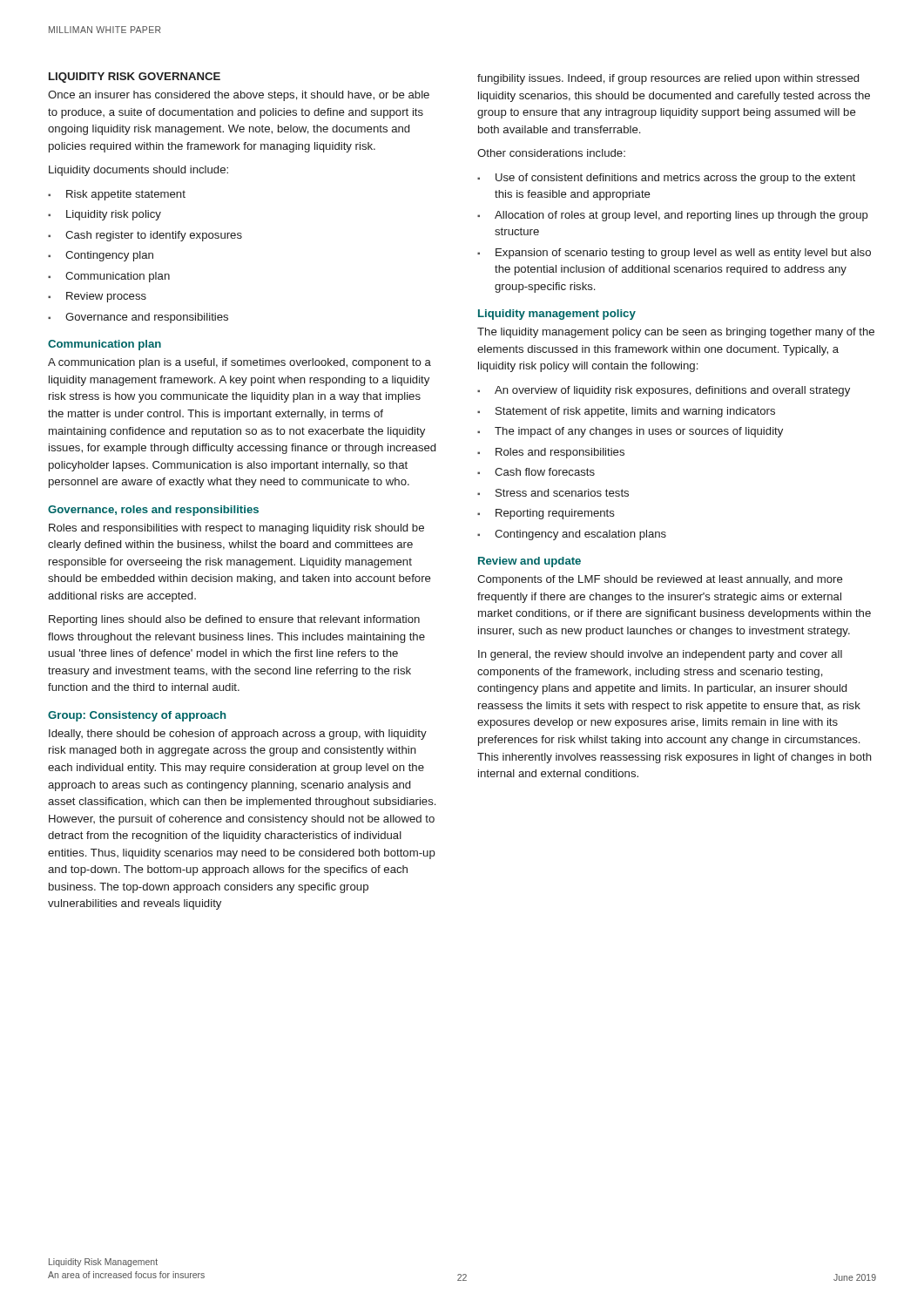The width and height of the screenshot is (924, 1307).
Task: Find the block on this page that starts "Ideally, there should be cohesion"
Action: (242, 818)
